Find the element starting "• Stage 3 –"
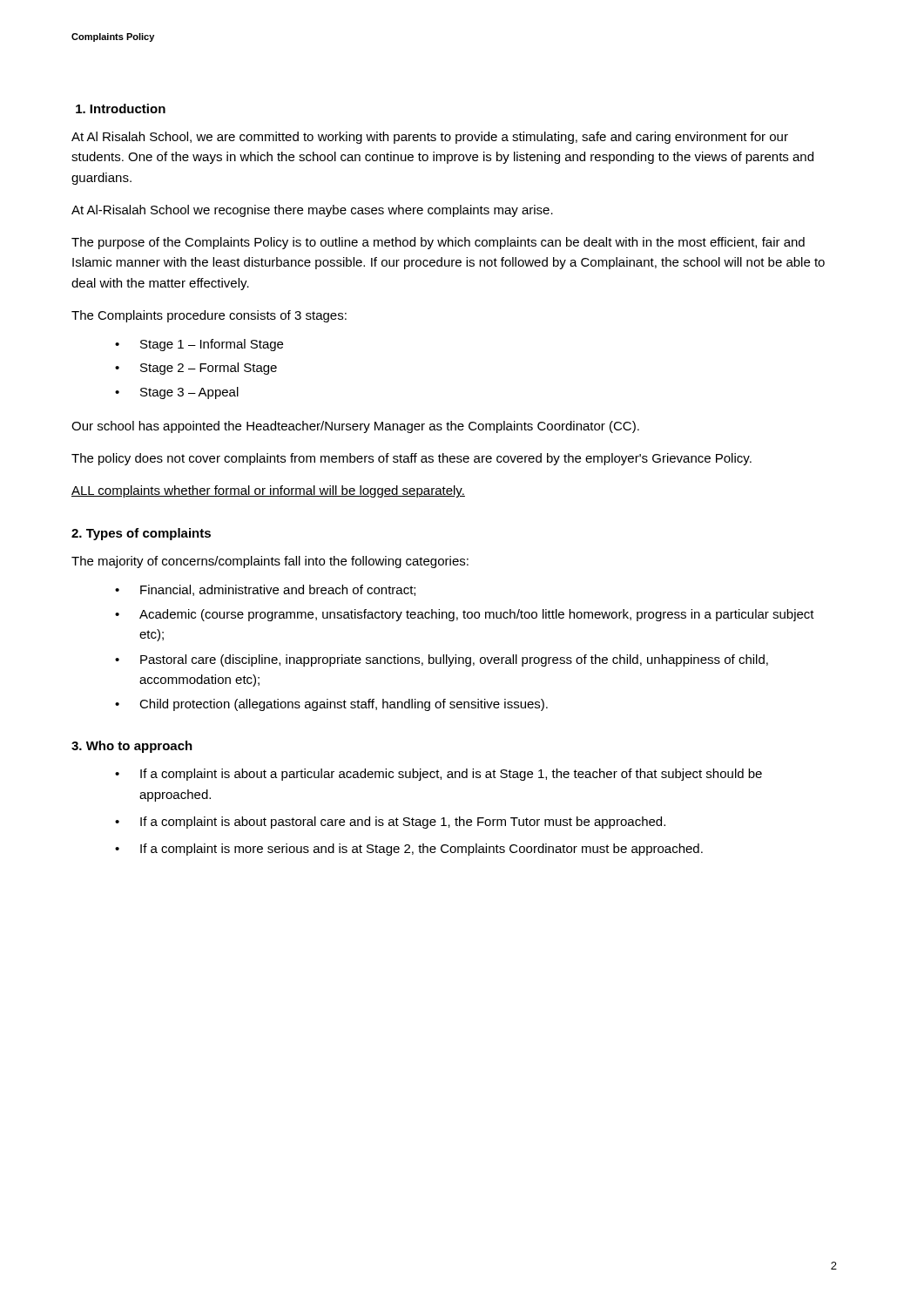This screenshot has height=1307, width=924. point(177,393)
